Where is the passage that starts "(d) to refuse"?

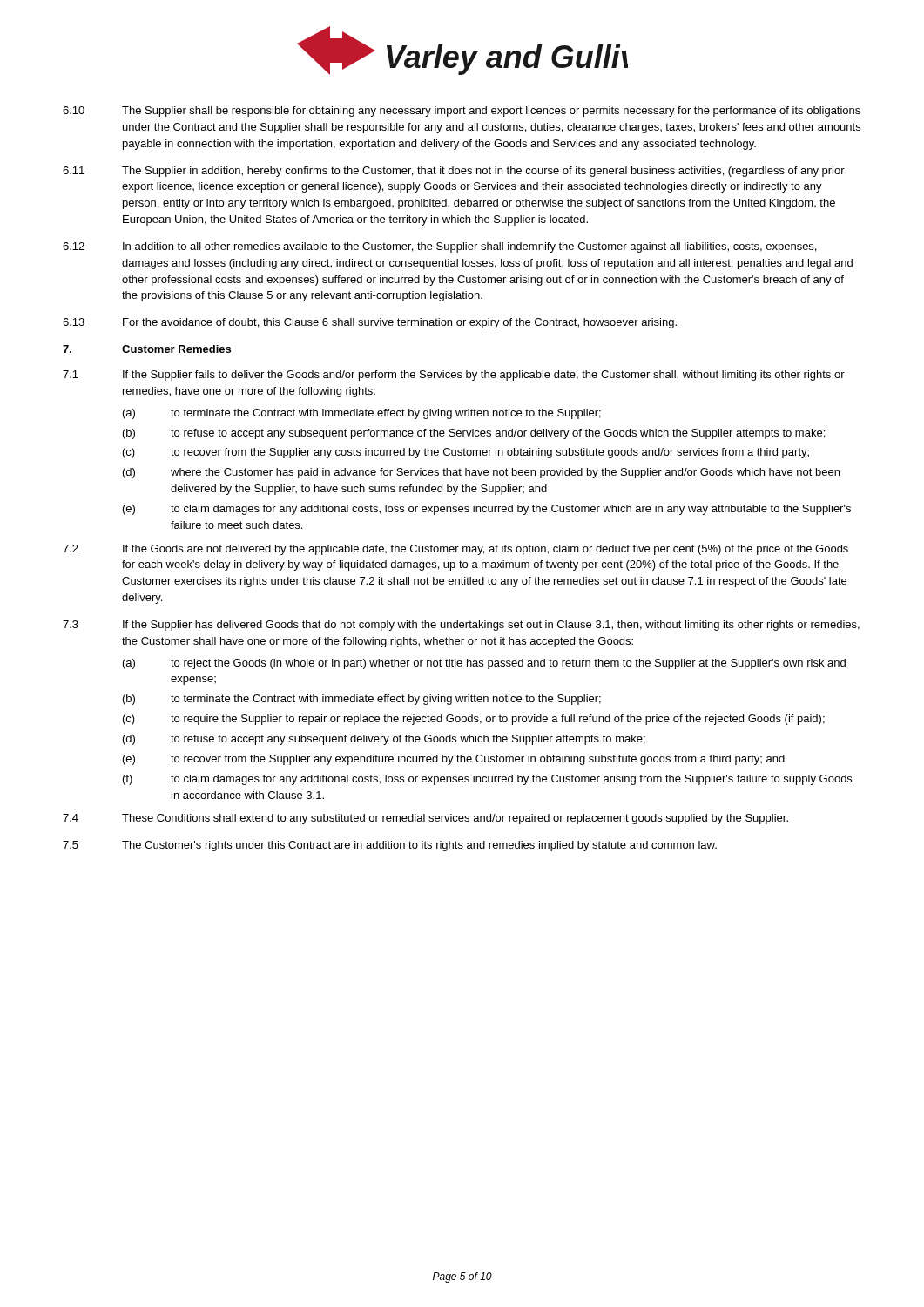[x=492, y=739]
